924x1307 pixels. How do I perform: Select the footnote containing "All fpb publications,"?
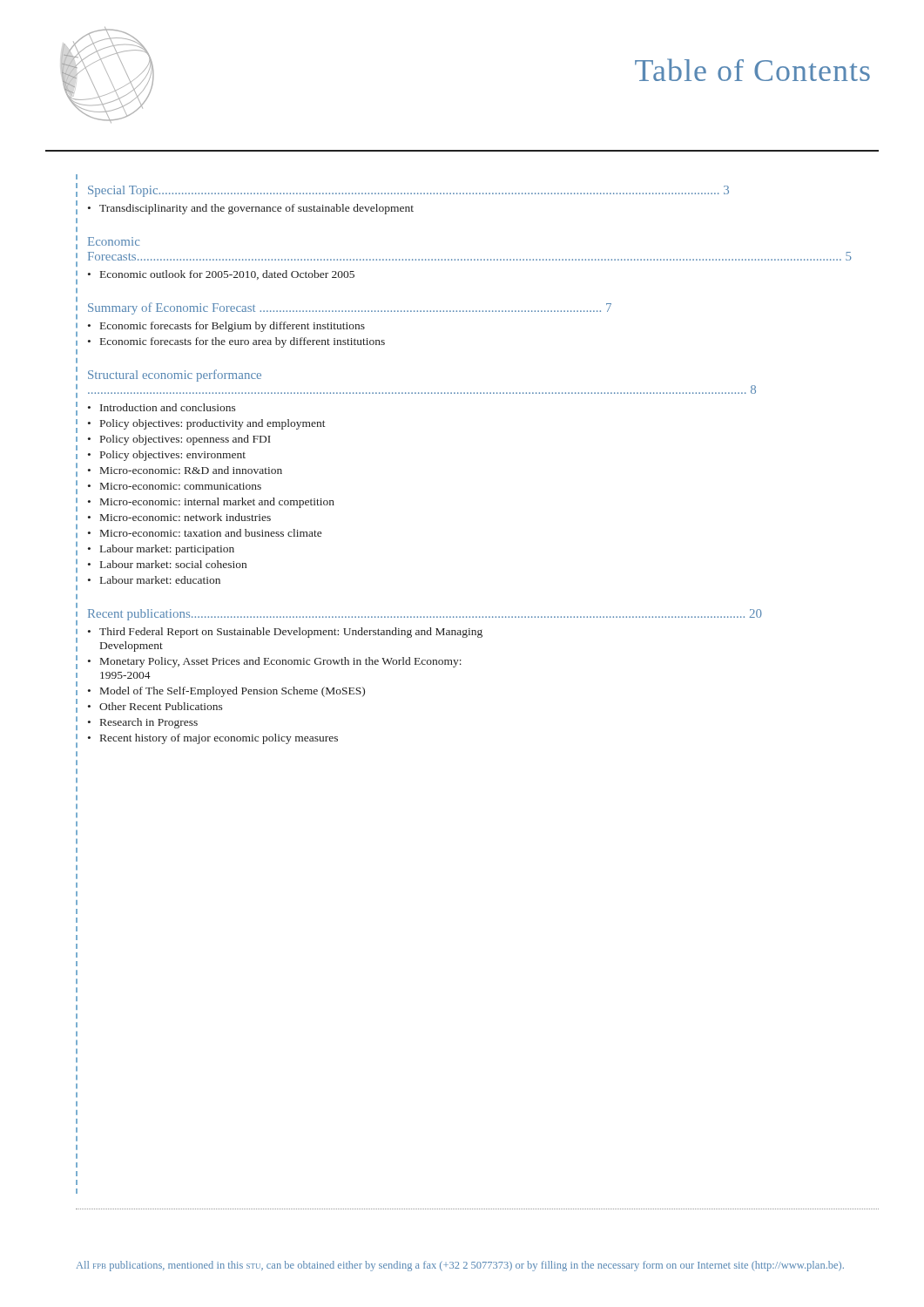(460, 1265)
